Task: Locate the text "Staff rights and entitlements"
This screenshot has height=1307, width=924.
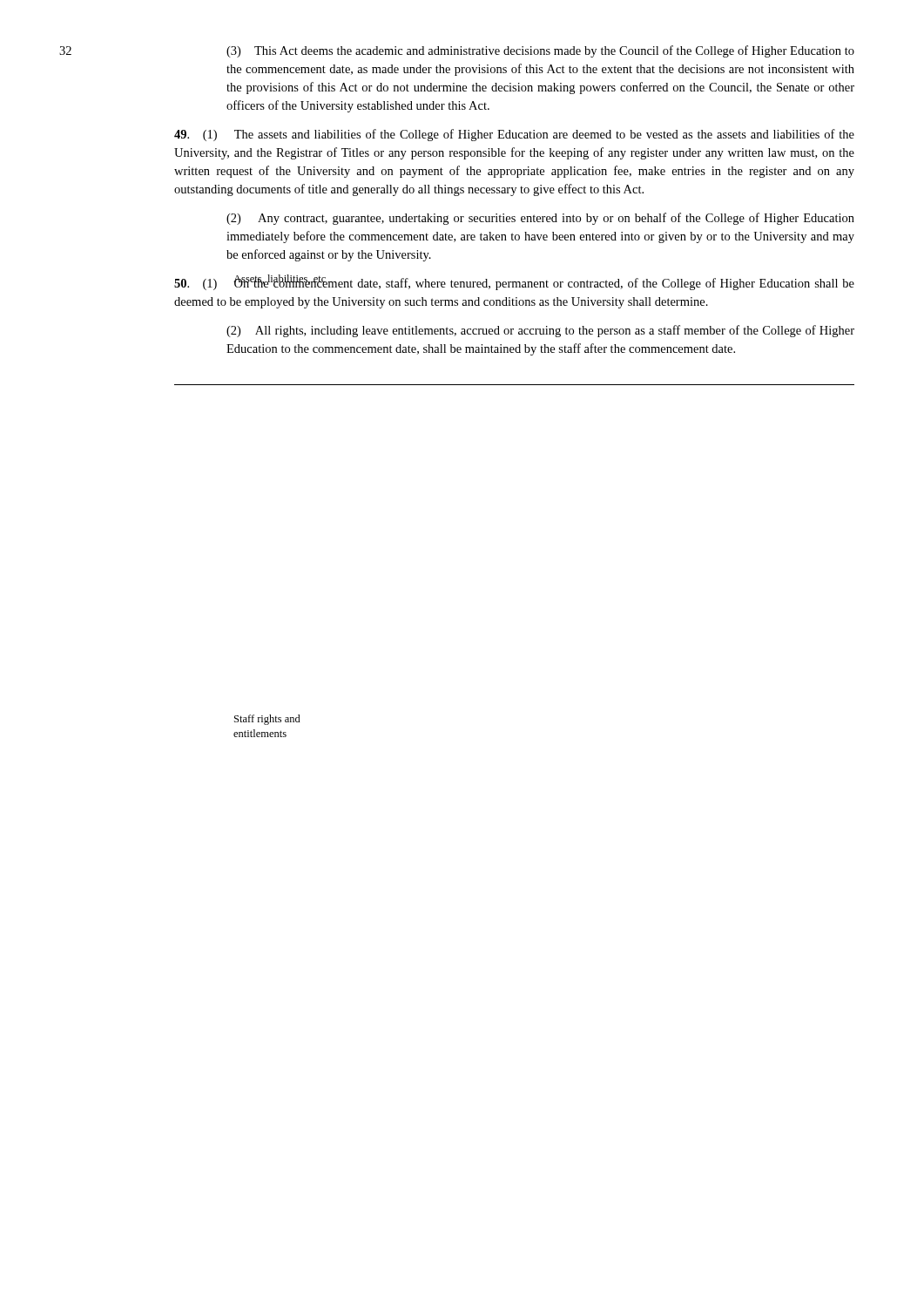Action: point(267,726)
